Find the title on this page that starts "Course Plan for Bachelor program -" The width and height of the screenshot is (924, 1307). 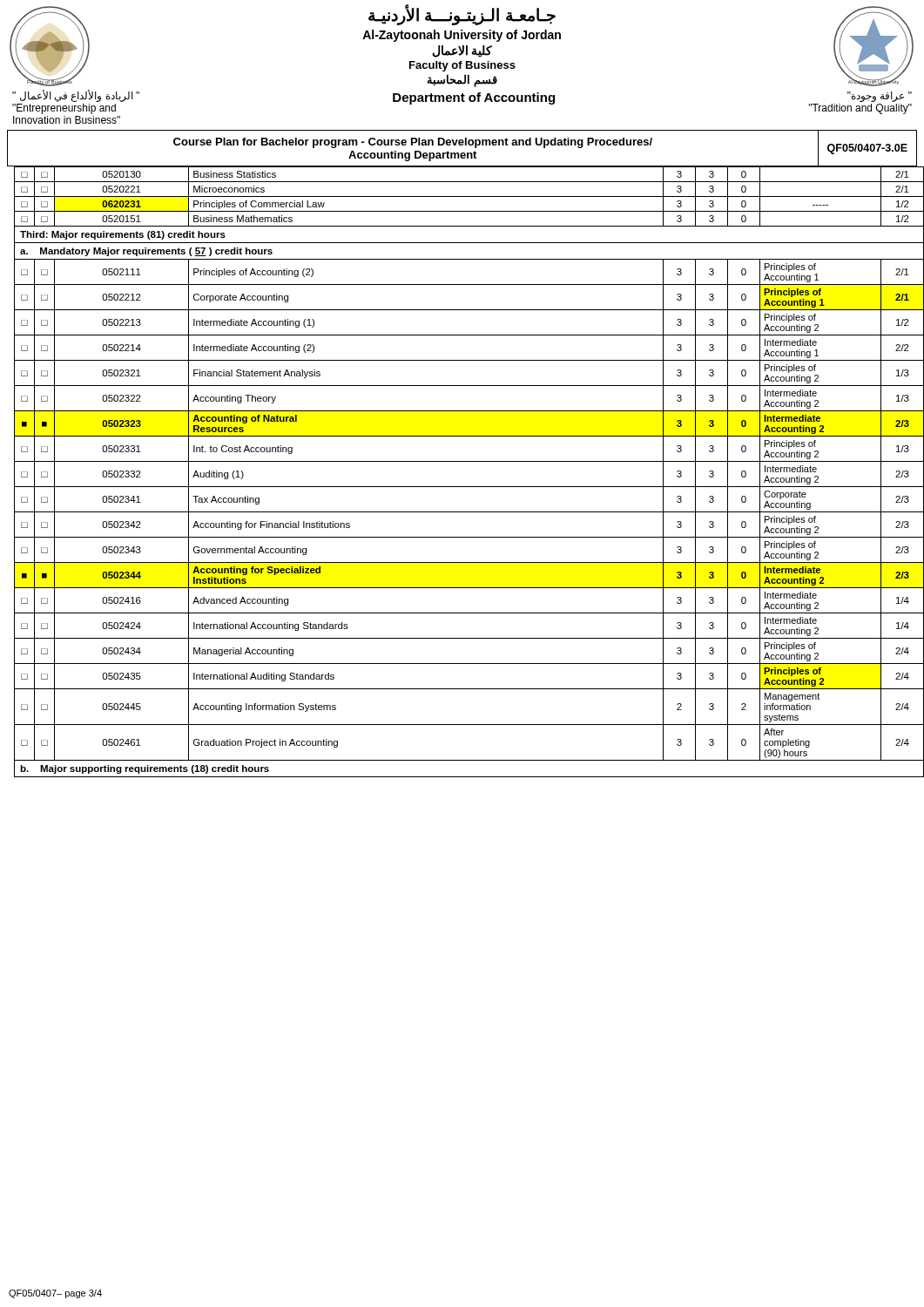(x=413, y=148)
